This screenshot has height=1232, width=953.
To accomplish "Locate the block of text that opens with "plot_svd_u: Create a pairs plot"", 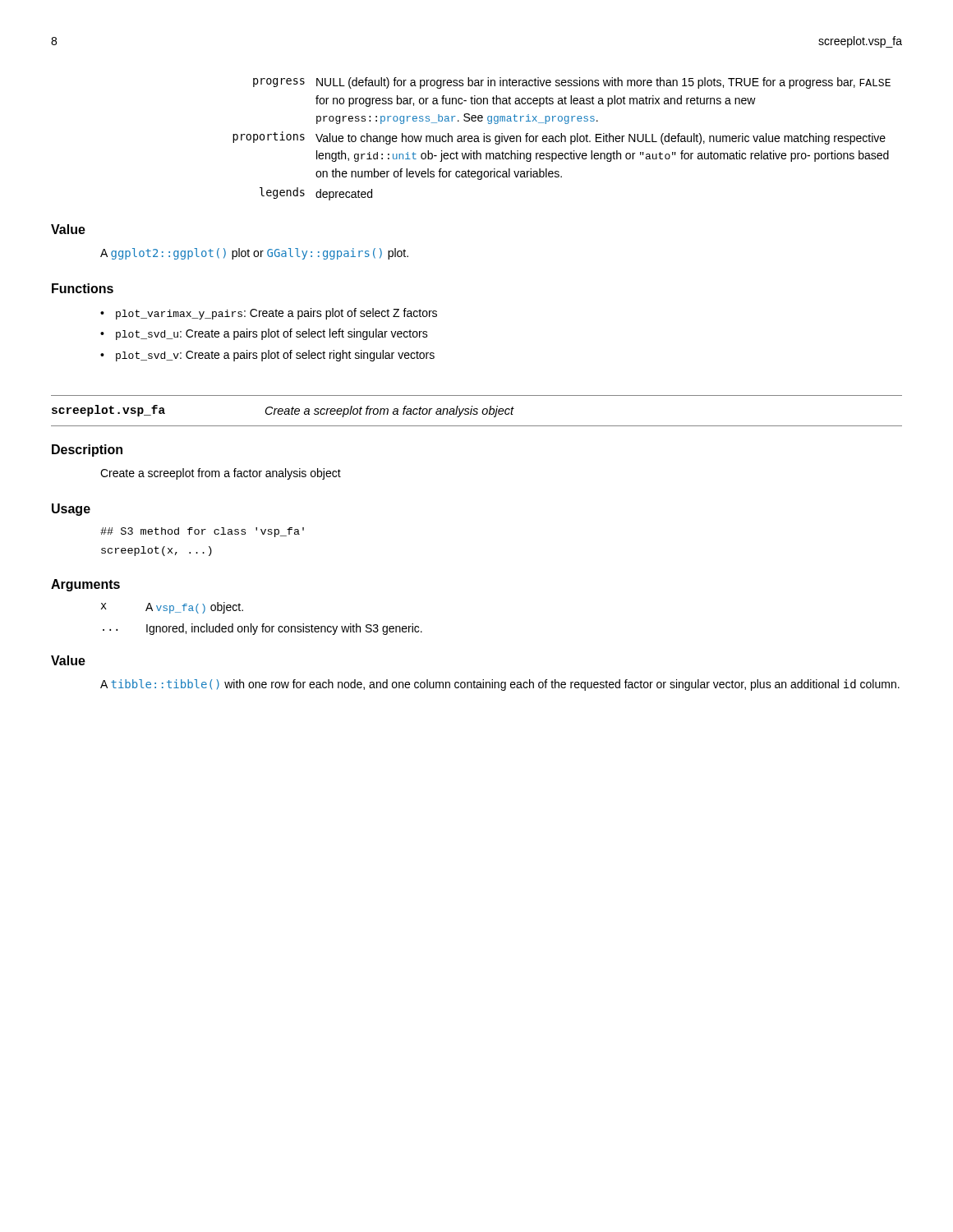I will [x=271, y=334].
